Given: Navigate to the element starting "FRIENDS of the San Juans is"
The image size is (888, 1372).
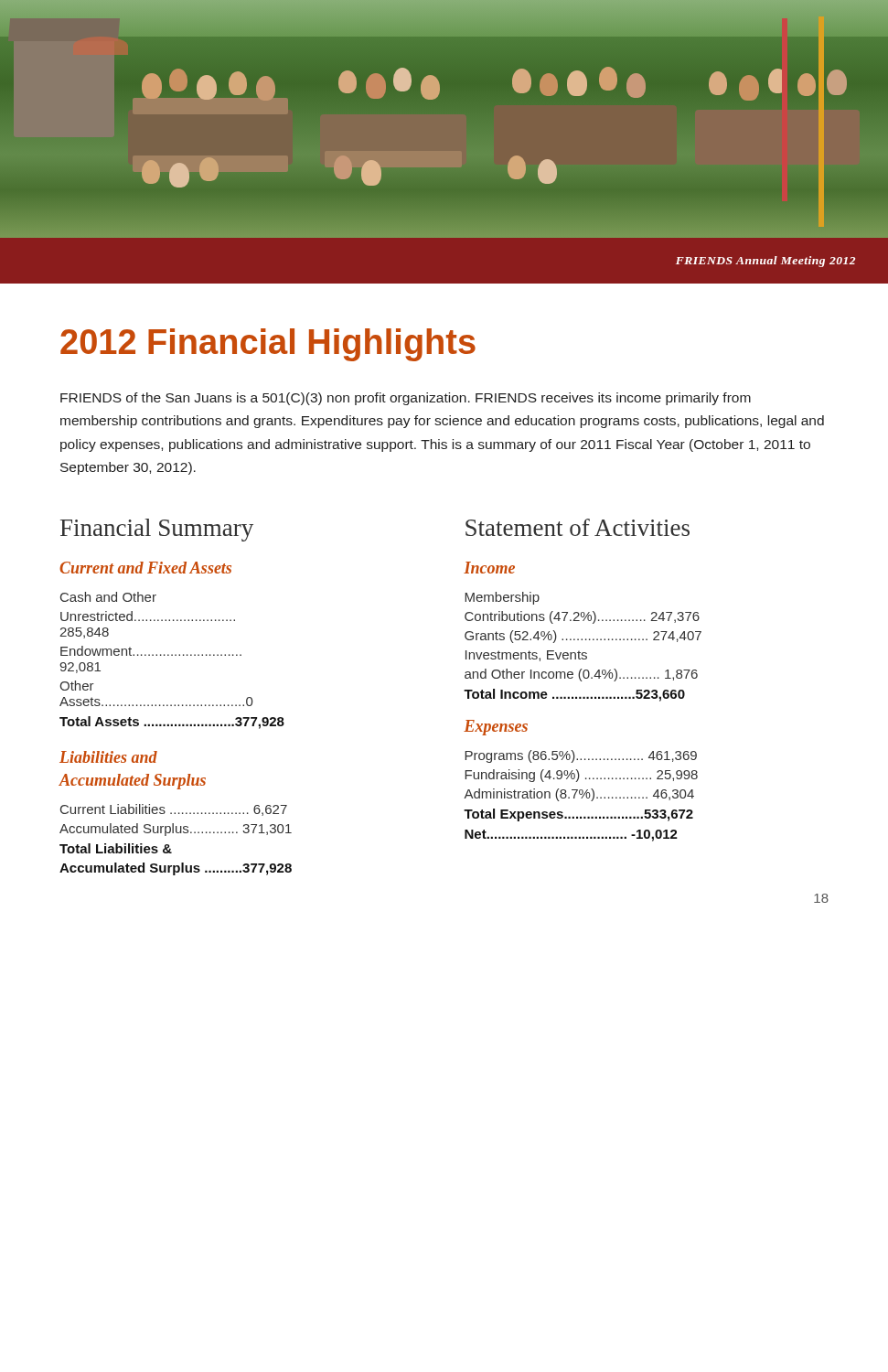Looking at the screenshot, I should 442,432.
